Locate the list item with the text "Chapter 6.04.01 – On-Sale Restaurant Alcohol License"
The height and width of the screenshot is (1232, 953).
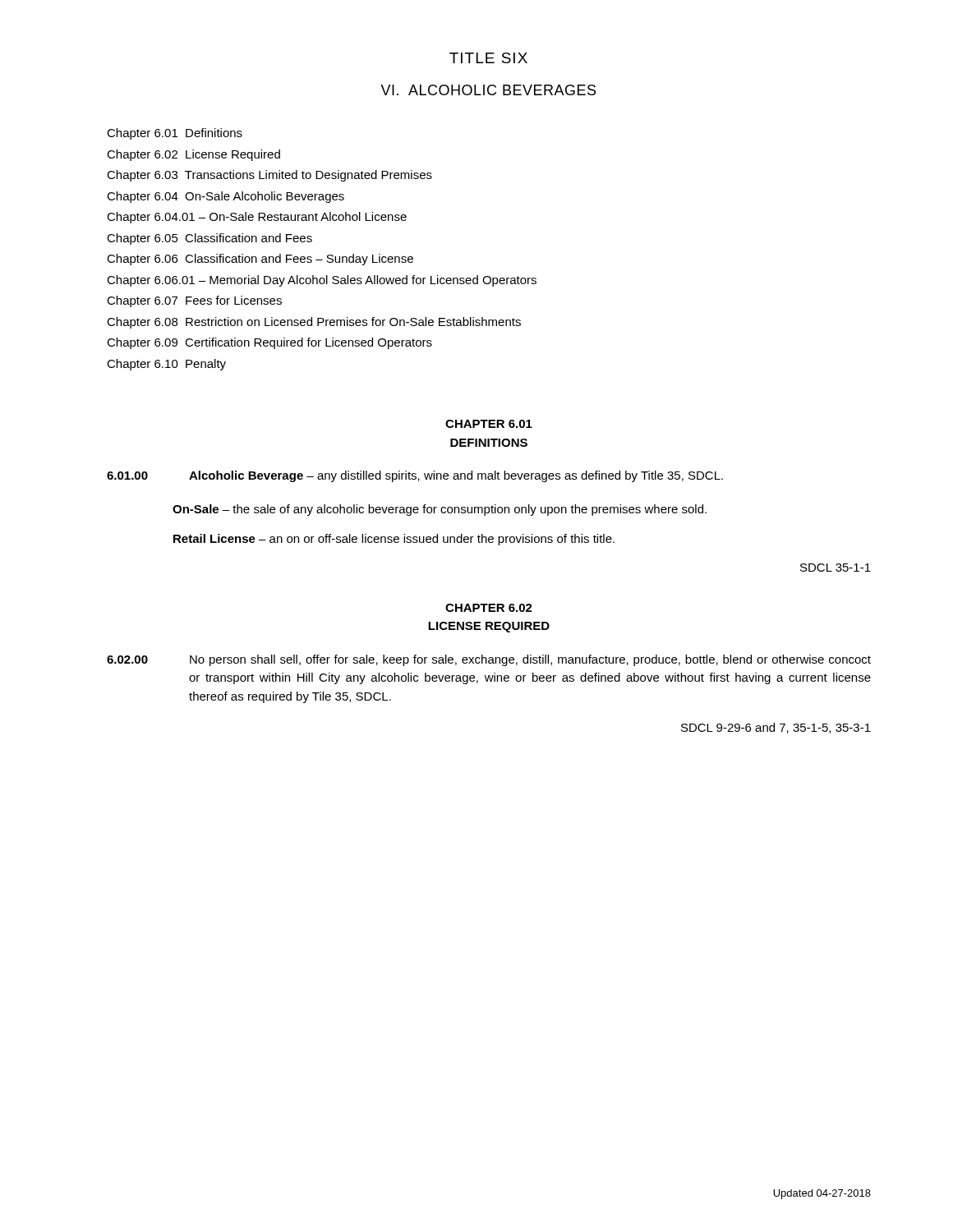pos(257,216)
